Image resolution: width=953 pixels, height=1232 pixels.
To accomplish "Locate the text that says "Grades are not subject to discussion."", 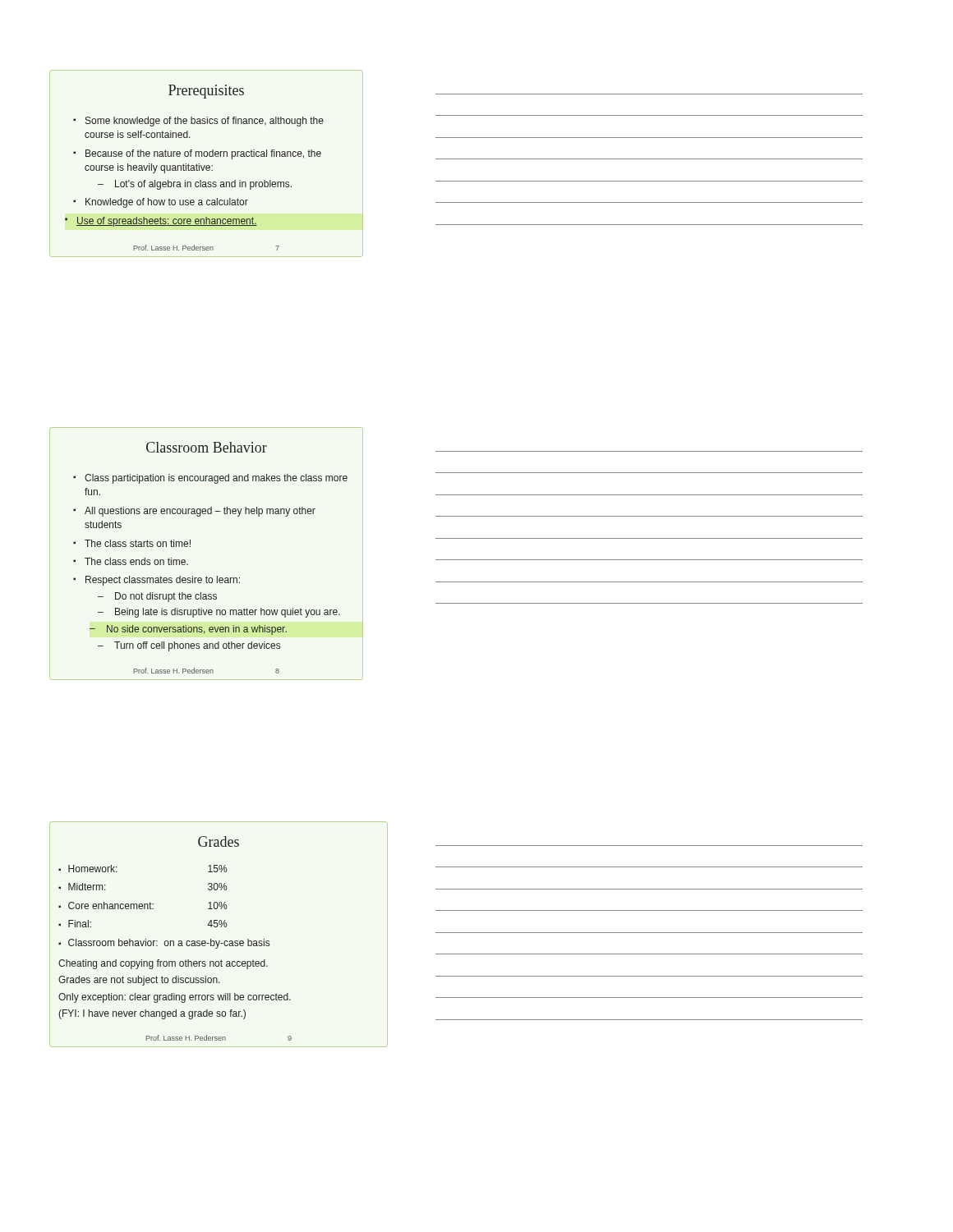I will [x=139, y=980].
